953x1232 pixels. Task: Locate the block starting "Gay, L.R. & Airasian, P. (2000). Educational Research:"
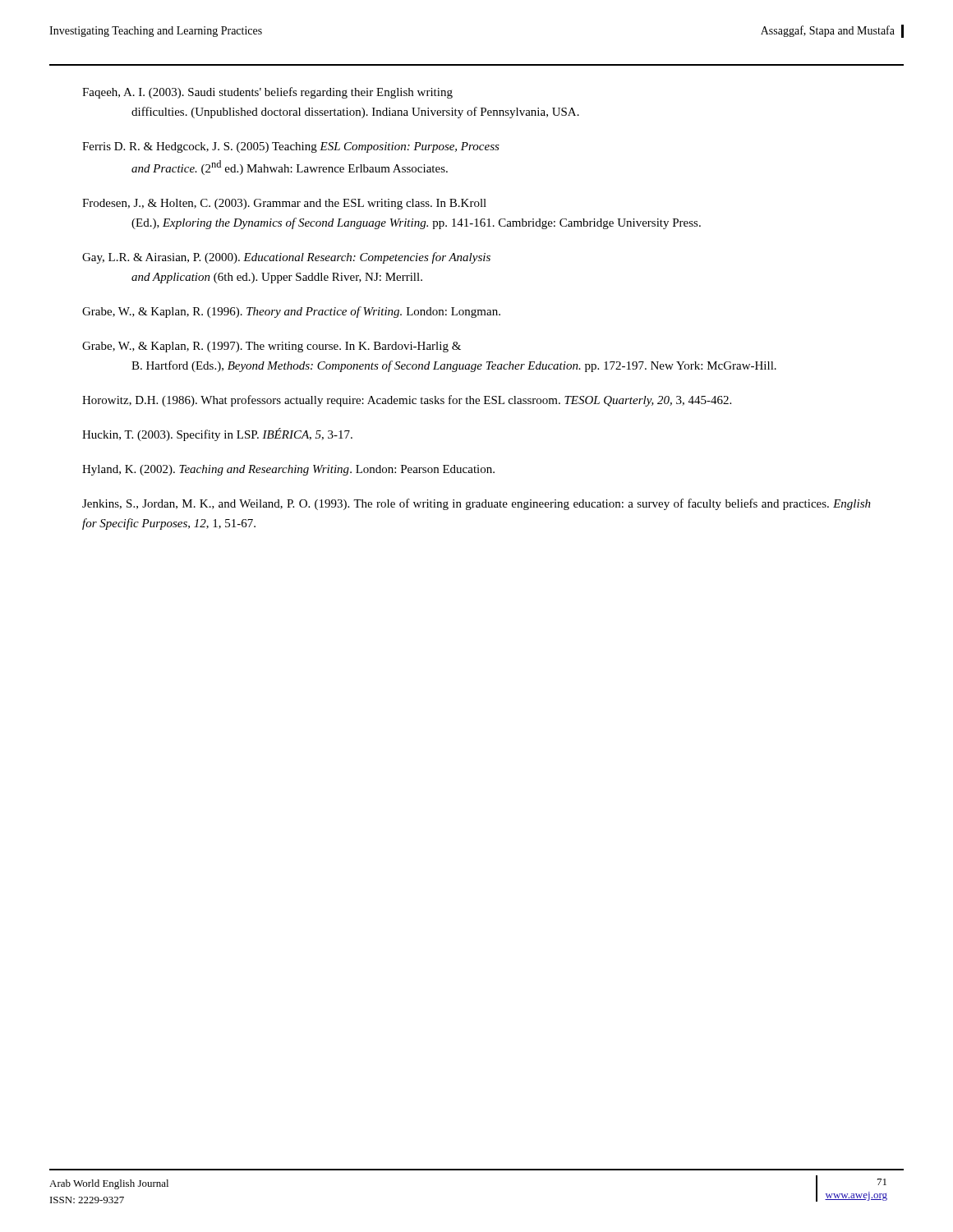tap(476, 267)
